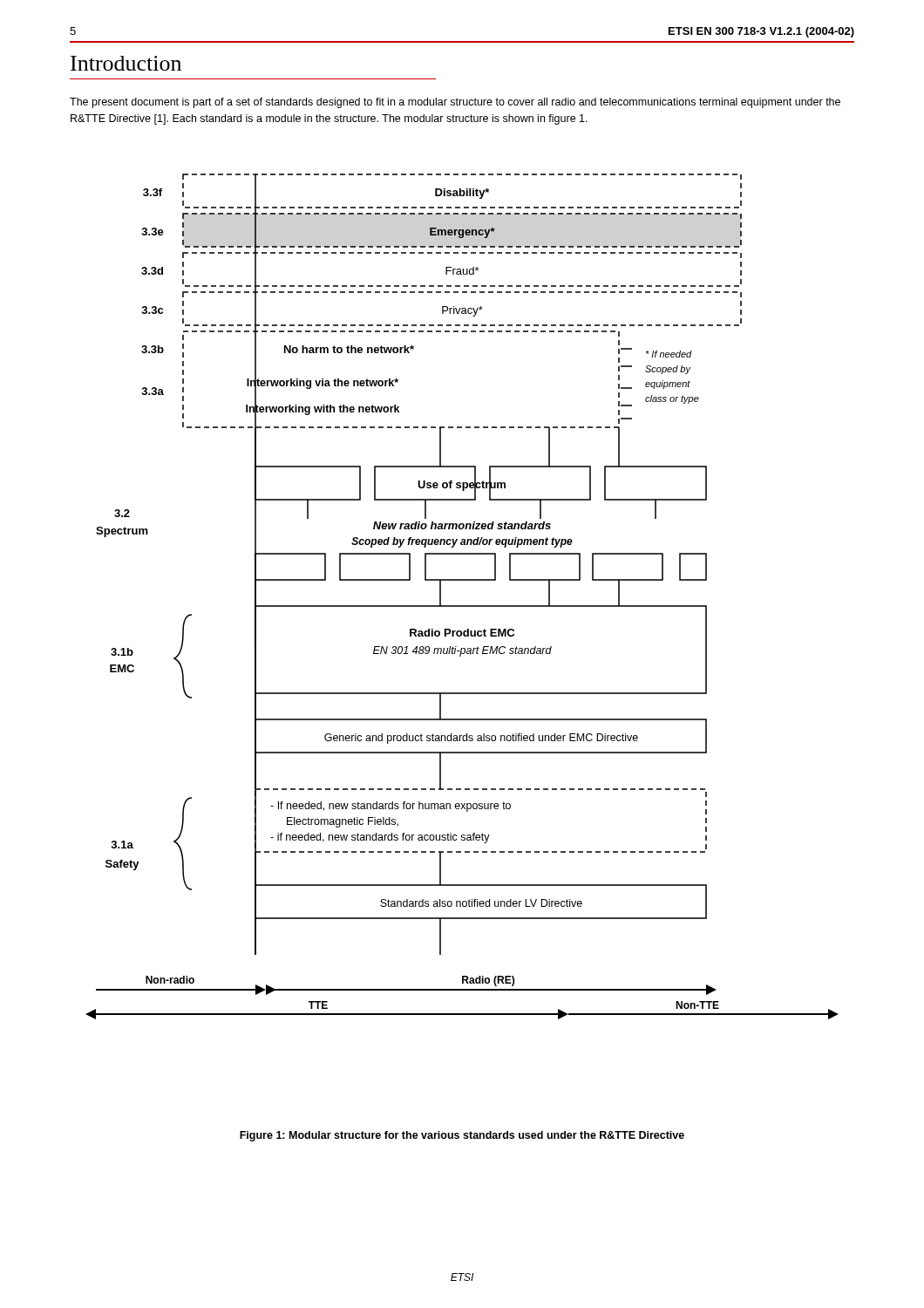Click a caption
Screen dimensions: 1308x924
point(462,1135)
